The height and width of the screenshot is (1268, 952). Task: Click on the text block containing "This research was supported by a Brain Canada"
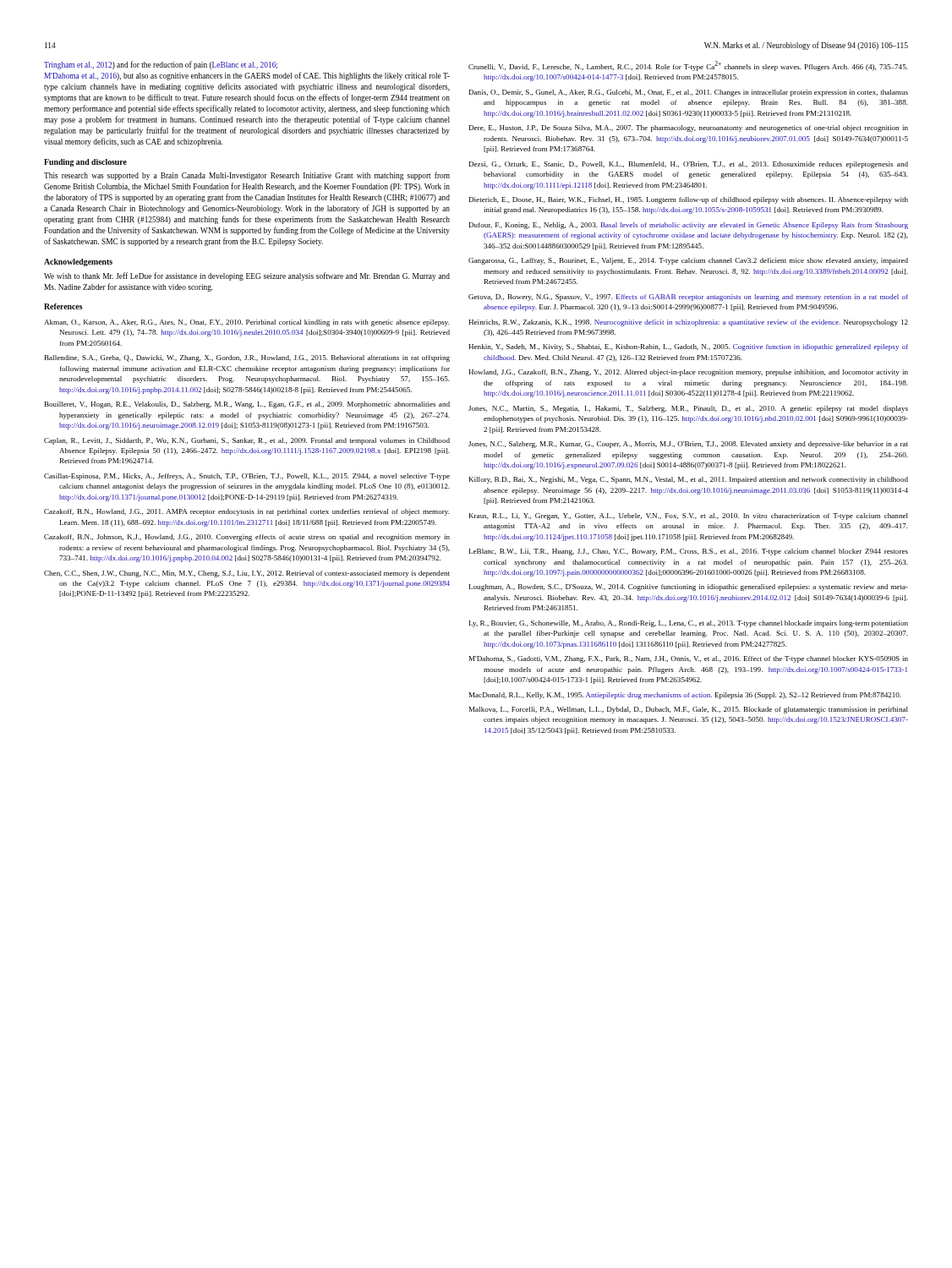pyautogui.click(x=247, y=209)
